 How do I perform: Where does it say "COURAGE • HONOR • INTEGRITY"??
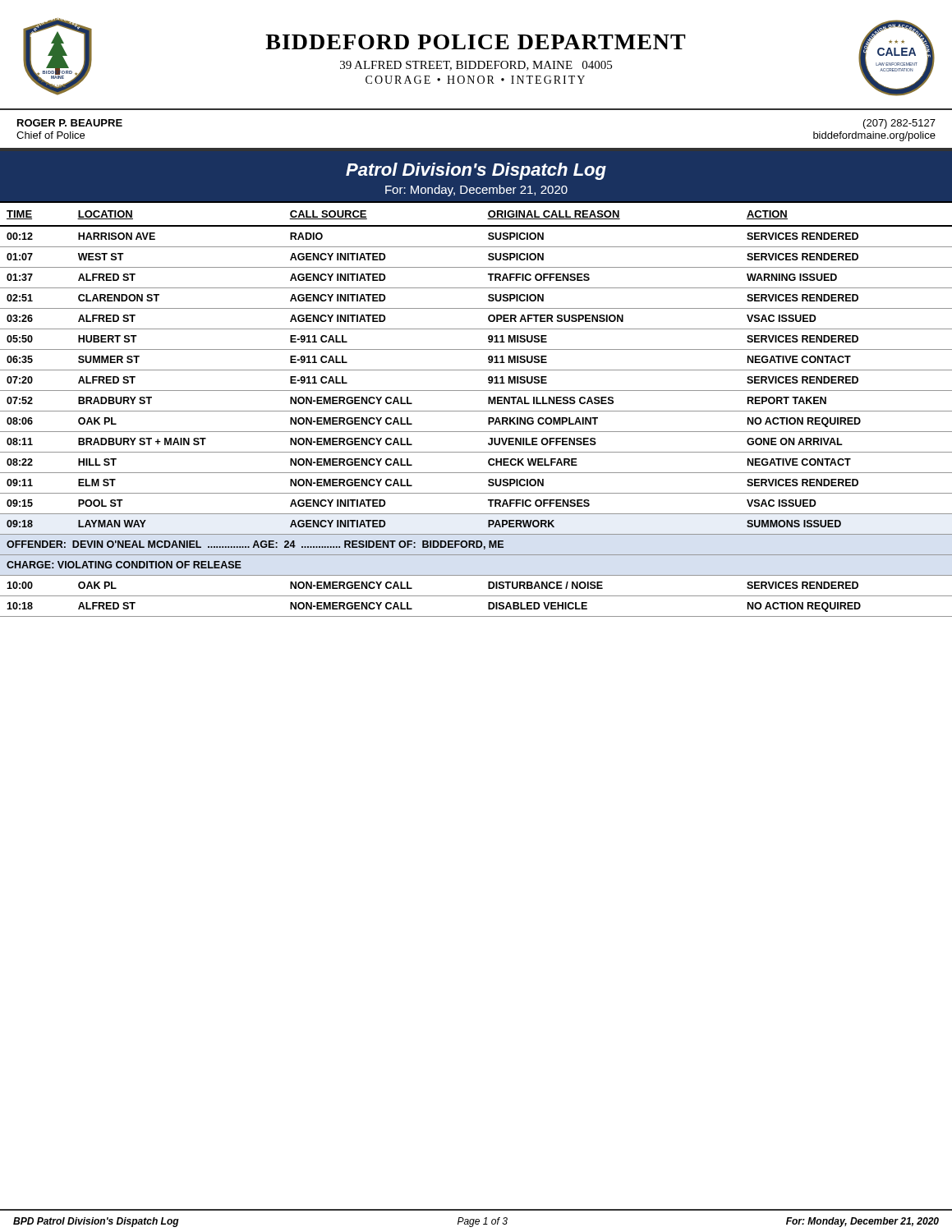476,80
